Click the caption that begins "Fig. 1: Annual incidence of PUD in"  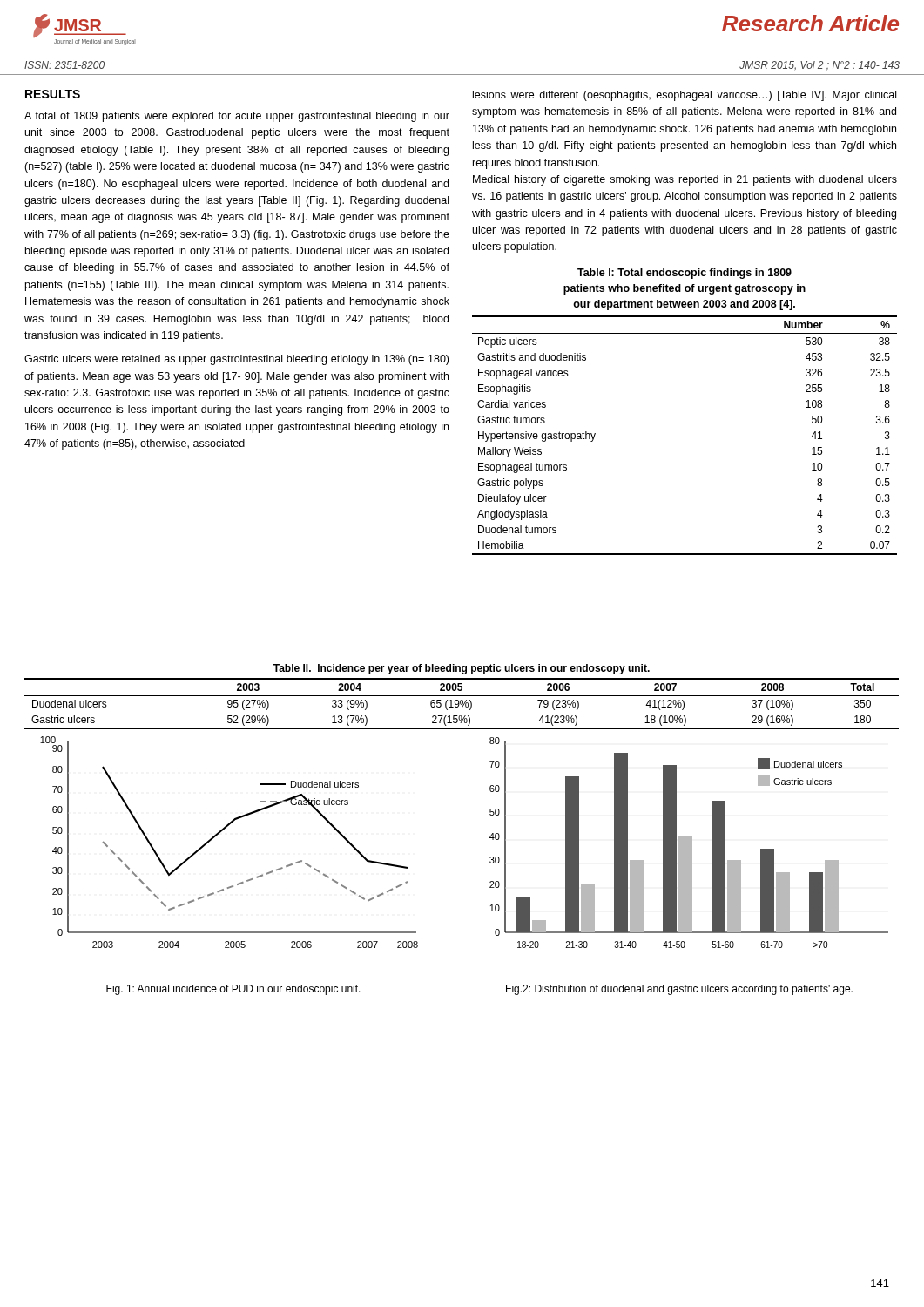point(233,989)
